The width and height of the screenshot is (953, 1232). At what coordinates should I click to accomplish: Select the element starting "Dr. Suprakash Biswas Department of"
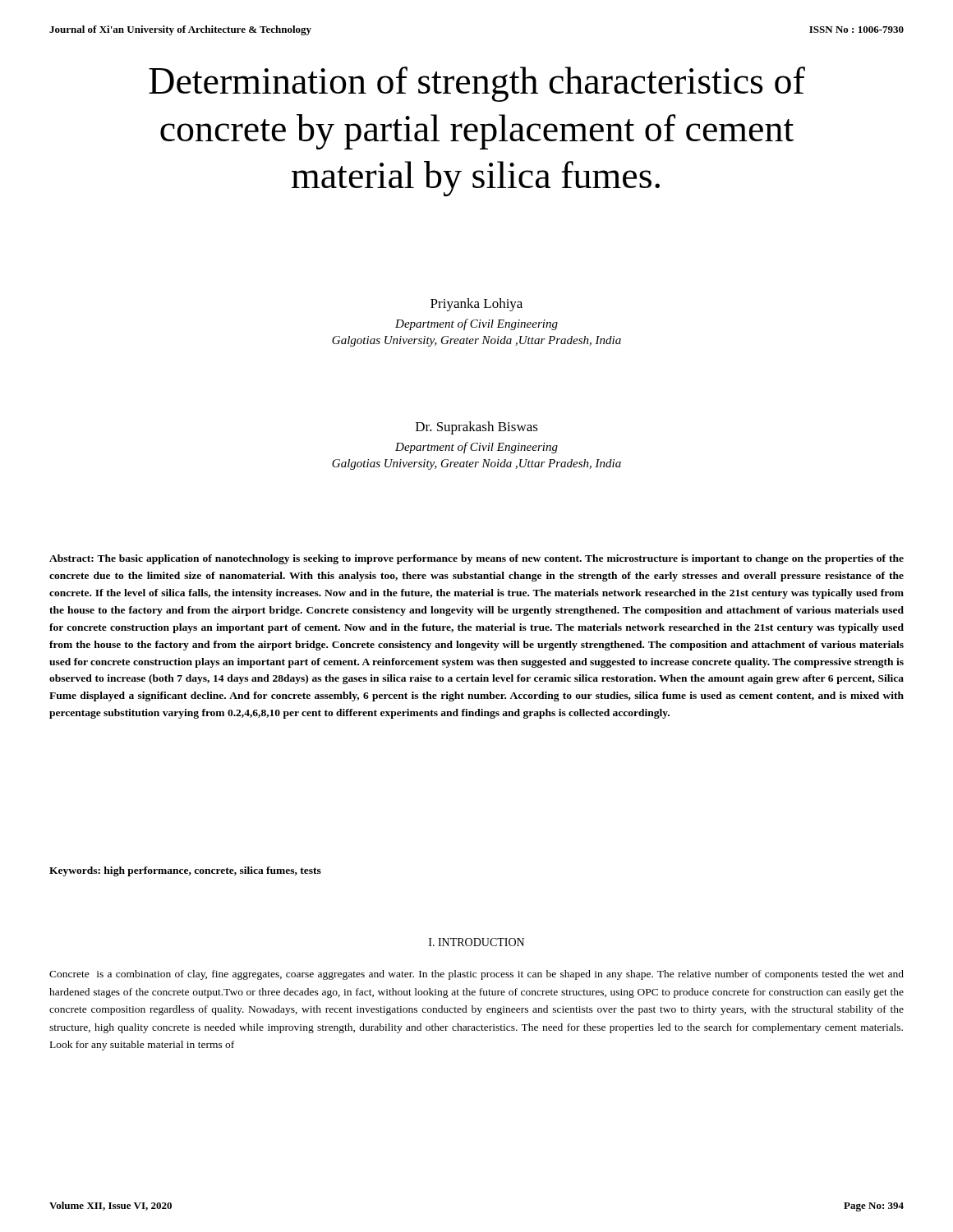click(476, 445)
